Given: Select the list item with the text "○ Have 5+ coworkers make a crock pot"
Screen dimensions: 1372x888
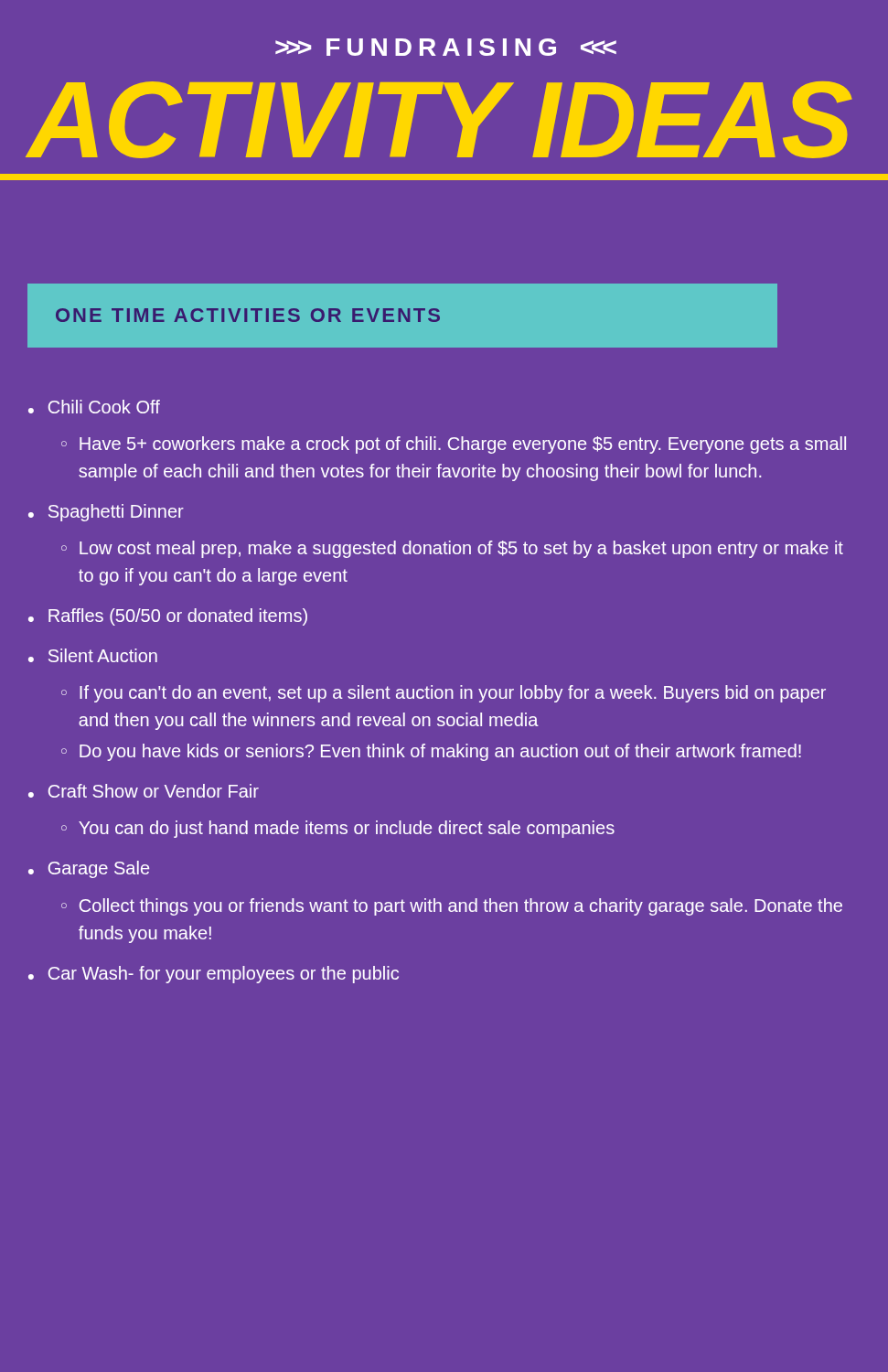Looking at the screenshot, I should coord(455,457).
